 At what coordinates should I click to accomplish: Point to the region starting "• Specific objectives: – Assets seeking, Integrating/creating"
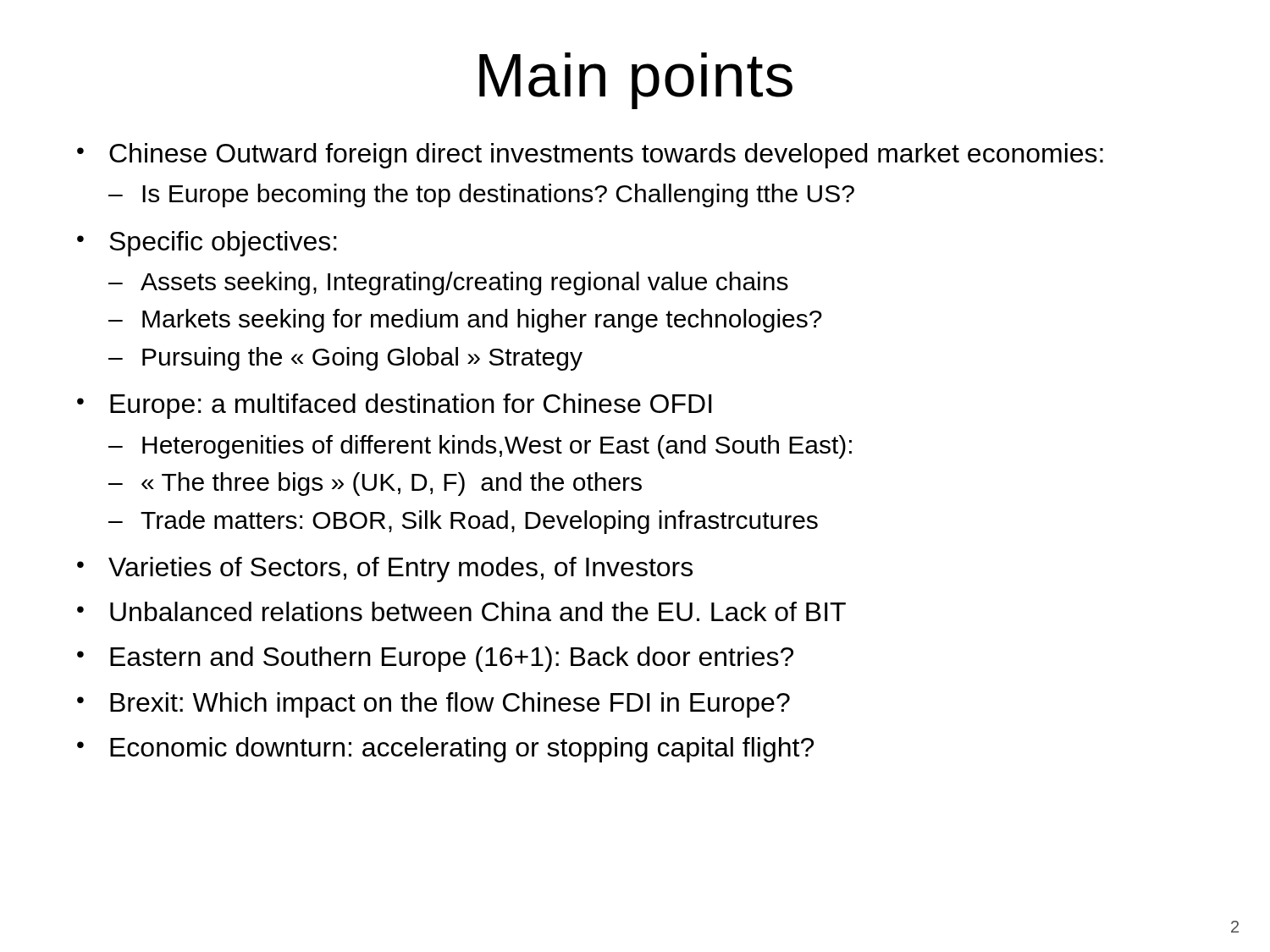click(449, 300)
